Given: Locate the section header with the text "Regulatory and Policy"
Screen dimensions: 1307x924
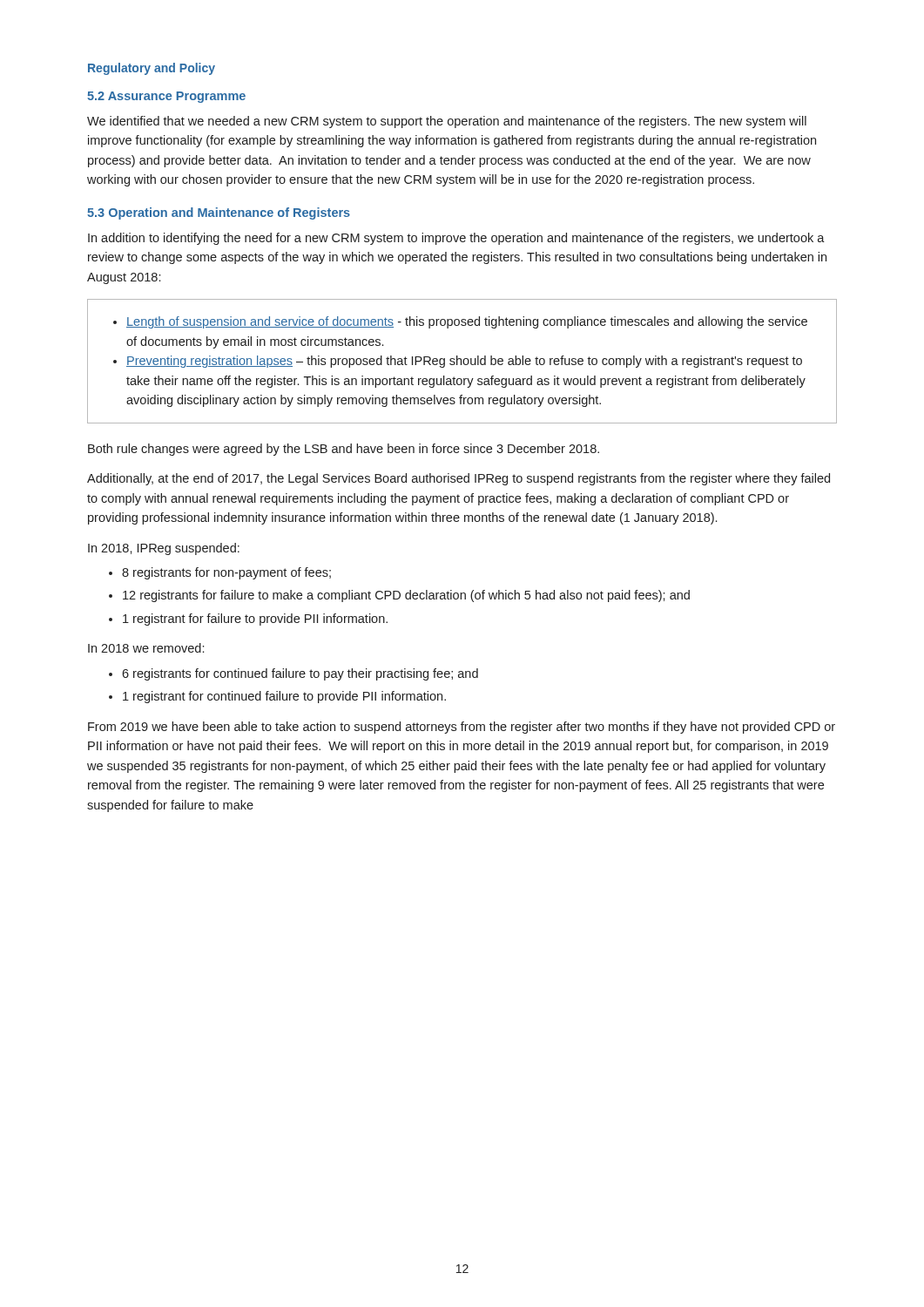Looking at the screenshot, I should point(151,68).
